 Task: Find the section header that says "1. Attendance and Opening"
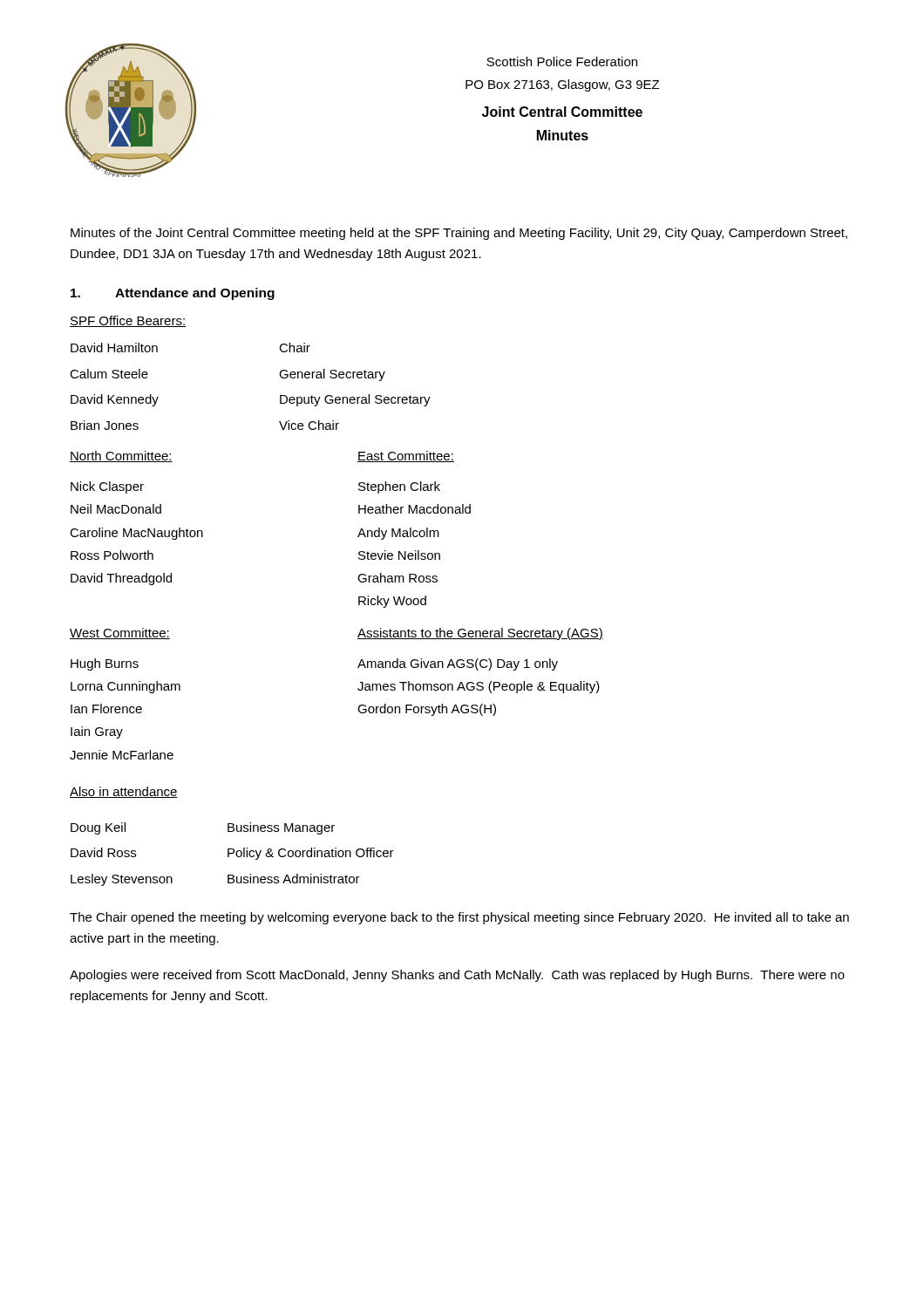pyautogui.click(x=172, y=293)
